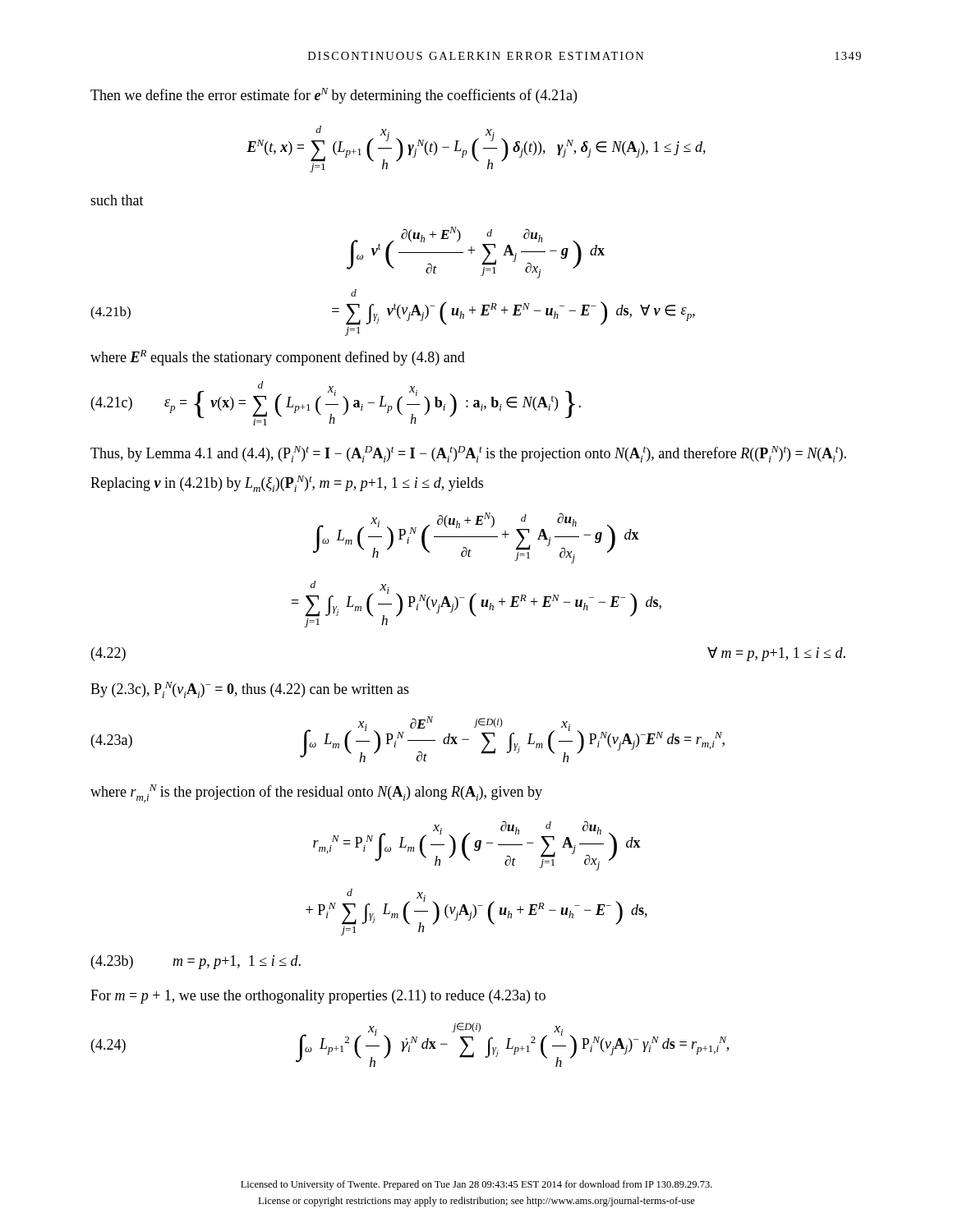Locate the formula containing "(4.23a) ∫ω Lm ( xih"
Image resolution: width=953 pixels, height=1232 pixels.
(x=476, y=741)
